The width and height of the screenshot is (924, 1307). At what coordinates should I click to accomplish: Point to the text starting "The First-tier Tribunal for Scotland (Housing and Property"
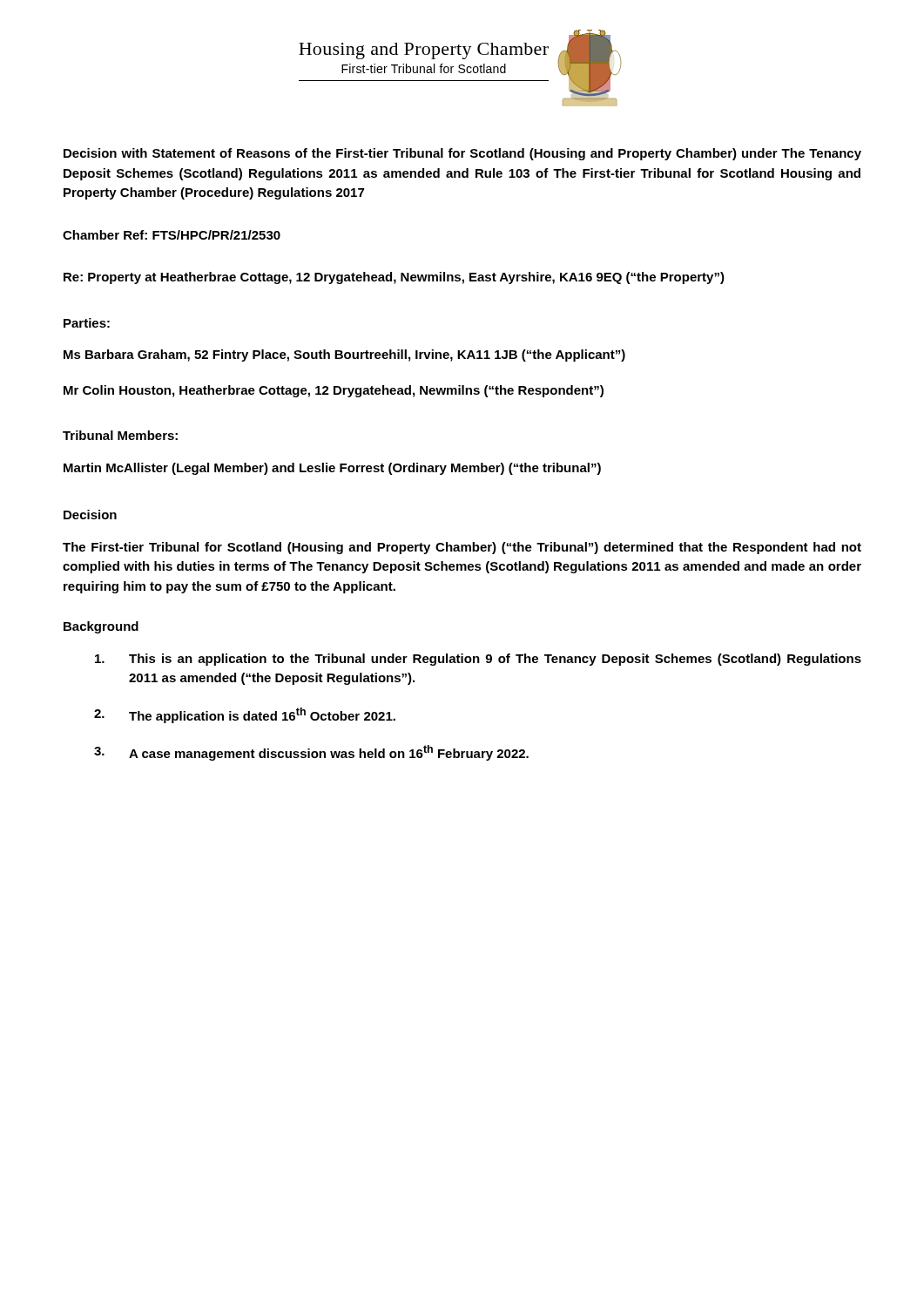(462, 566)
